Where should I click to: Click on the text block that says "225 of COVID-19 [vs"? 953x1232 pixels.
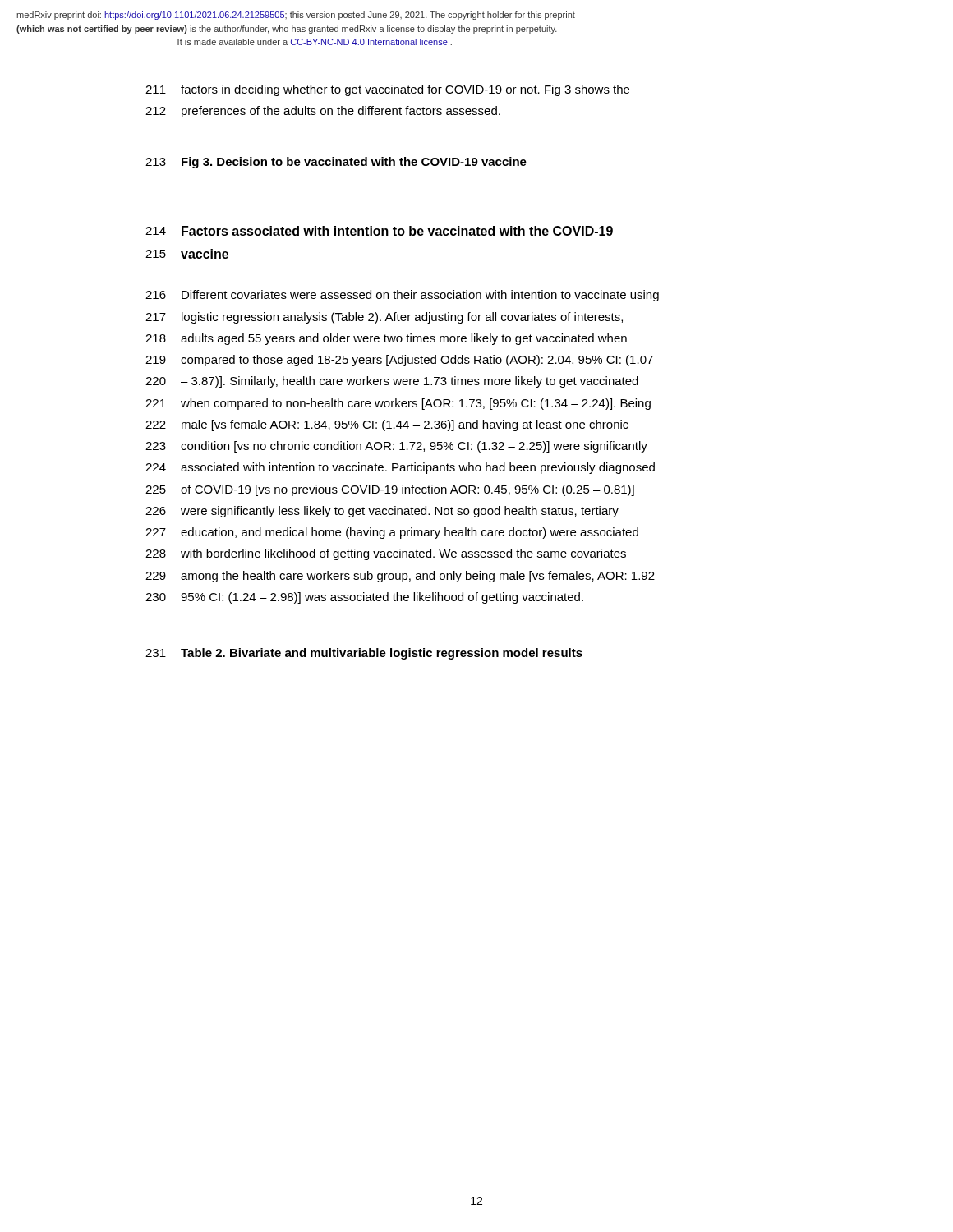pos(476,489)
